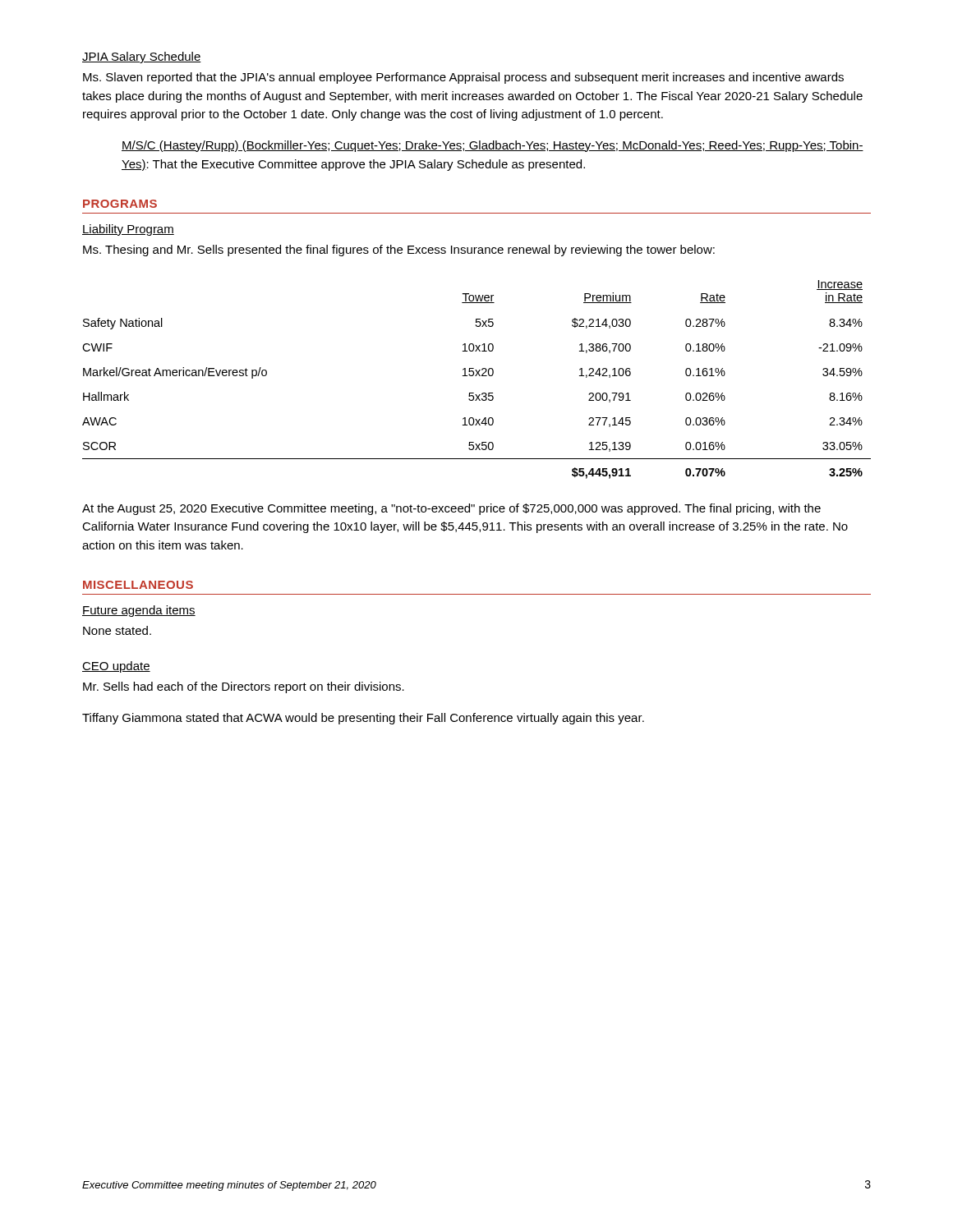Locate the element starting "M/S/C (Hastey/Rupp) (Bockmiller-Yes; Cuquet-Yes;"
953x1232 pixels.
click(492, 154)
